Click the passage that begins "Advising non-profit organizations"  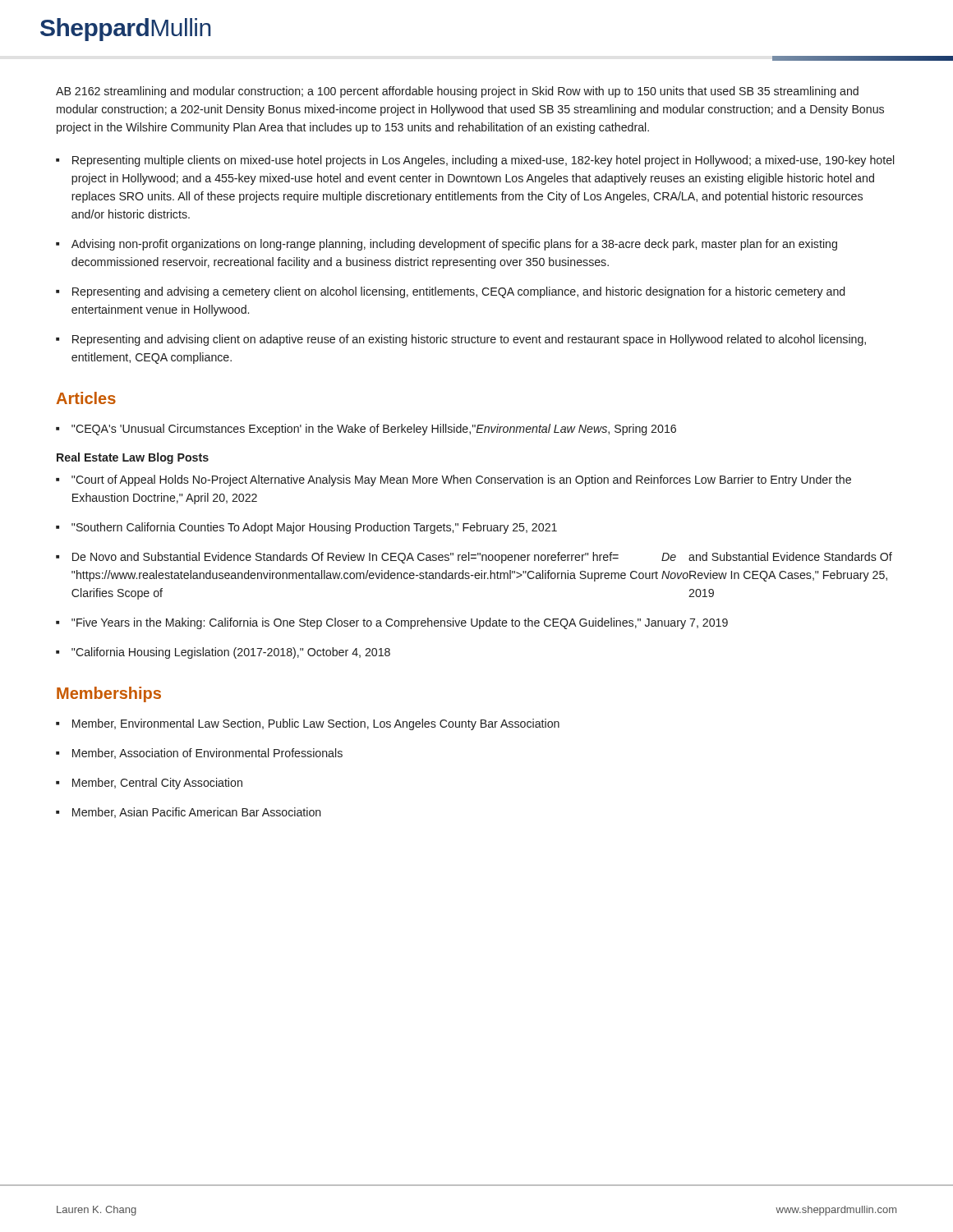(x=455, y=253)
